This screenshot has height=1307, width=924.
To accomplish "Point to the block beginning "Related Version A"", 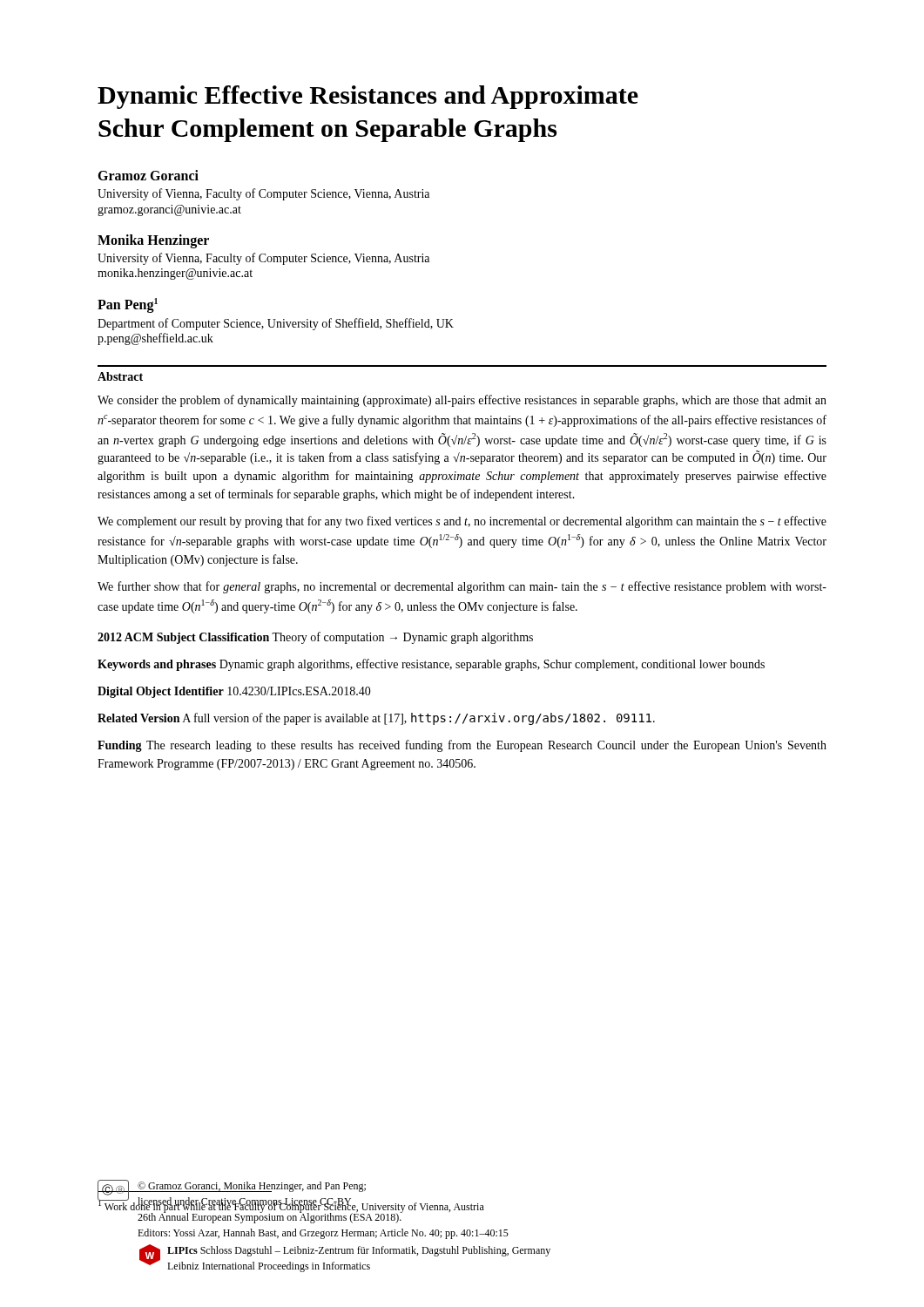I will pos(376,718).
